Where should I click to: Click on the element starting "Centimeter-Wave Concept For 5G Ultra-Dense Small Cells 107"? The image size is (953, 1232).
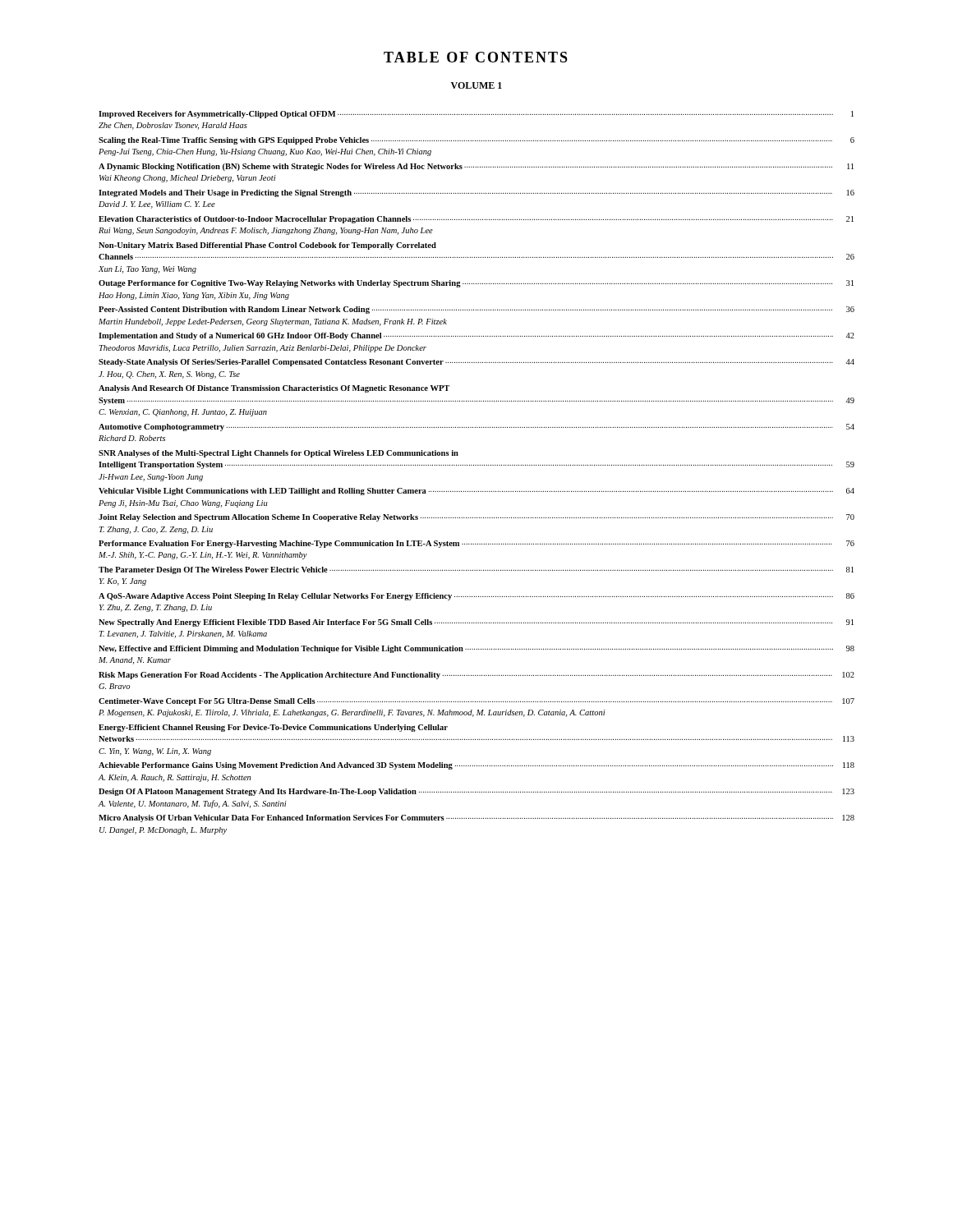point(476,707)
